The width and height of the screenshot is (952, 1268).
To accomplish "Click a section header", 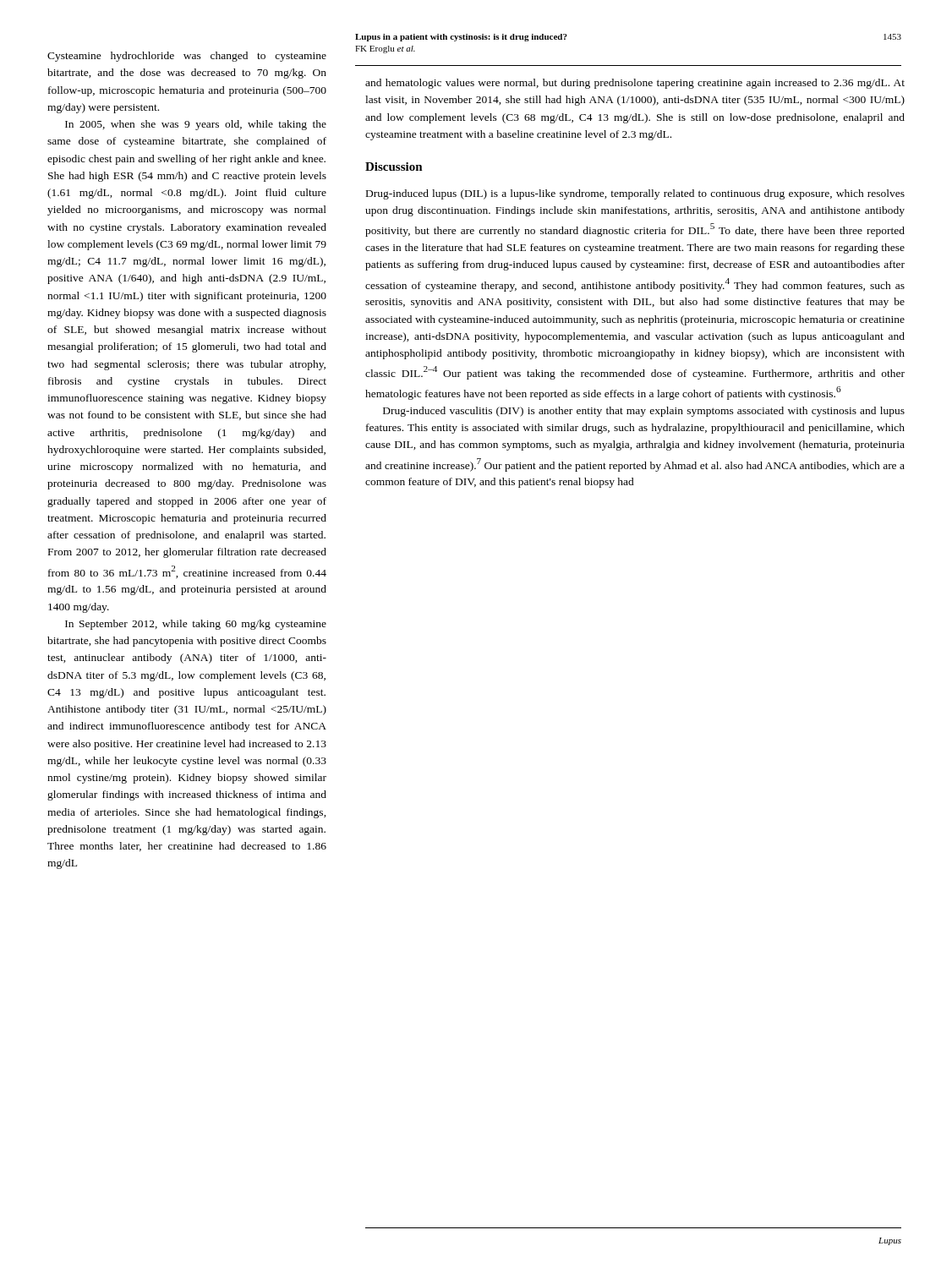I will pos(394,167).
